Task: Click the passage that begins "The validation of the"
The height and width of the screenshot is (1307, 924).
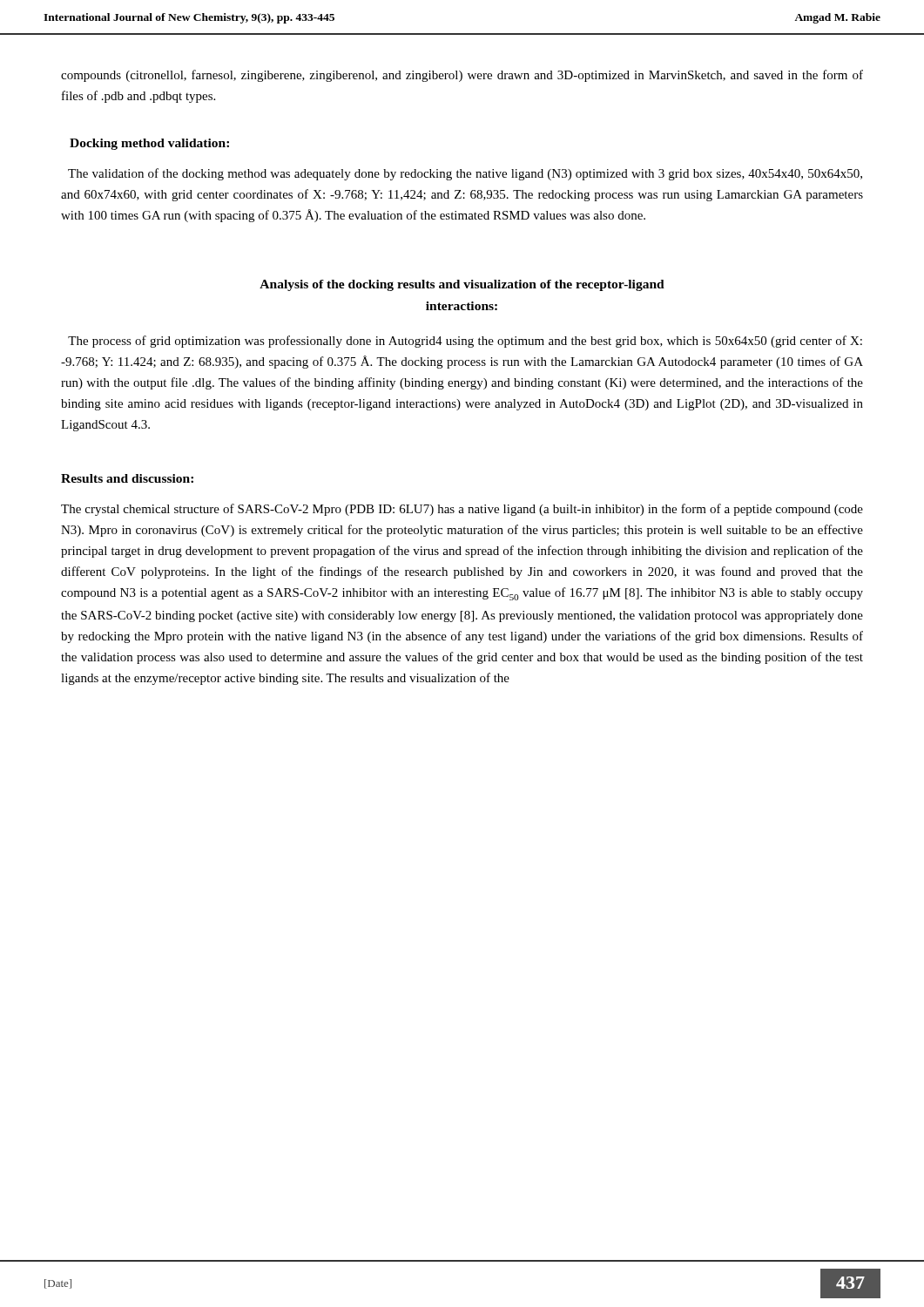Action: (462, 194)
